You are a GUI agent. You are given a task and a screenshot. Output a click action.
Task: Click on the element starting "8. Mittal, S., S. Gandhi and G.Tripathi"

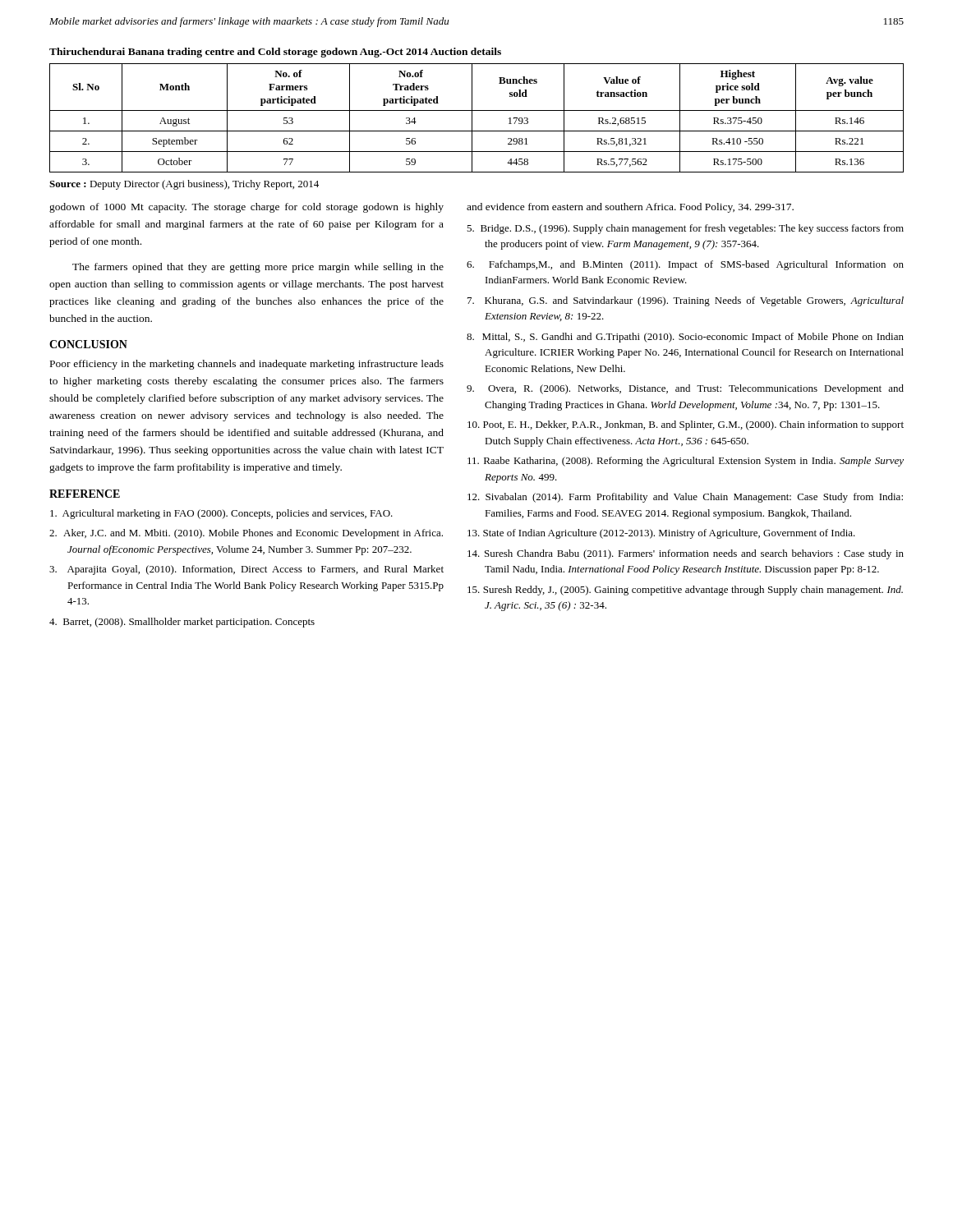[685, 352]
